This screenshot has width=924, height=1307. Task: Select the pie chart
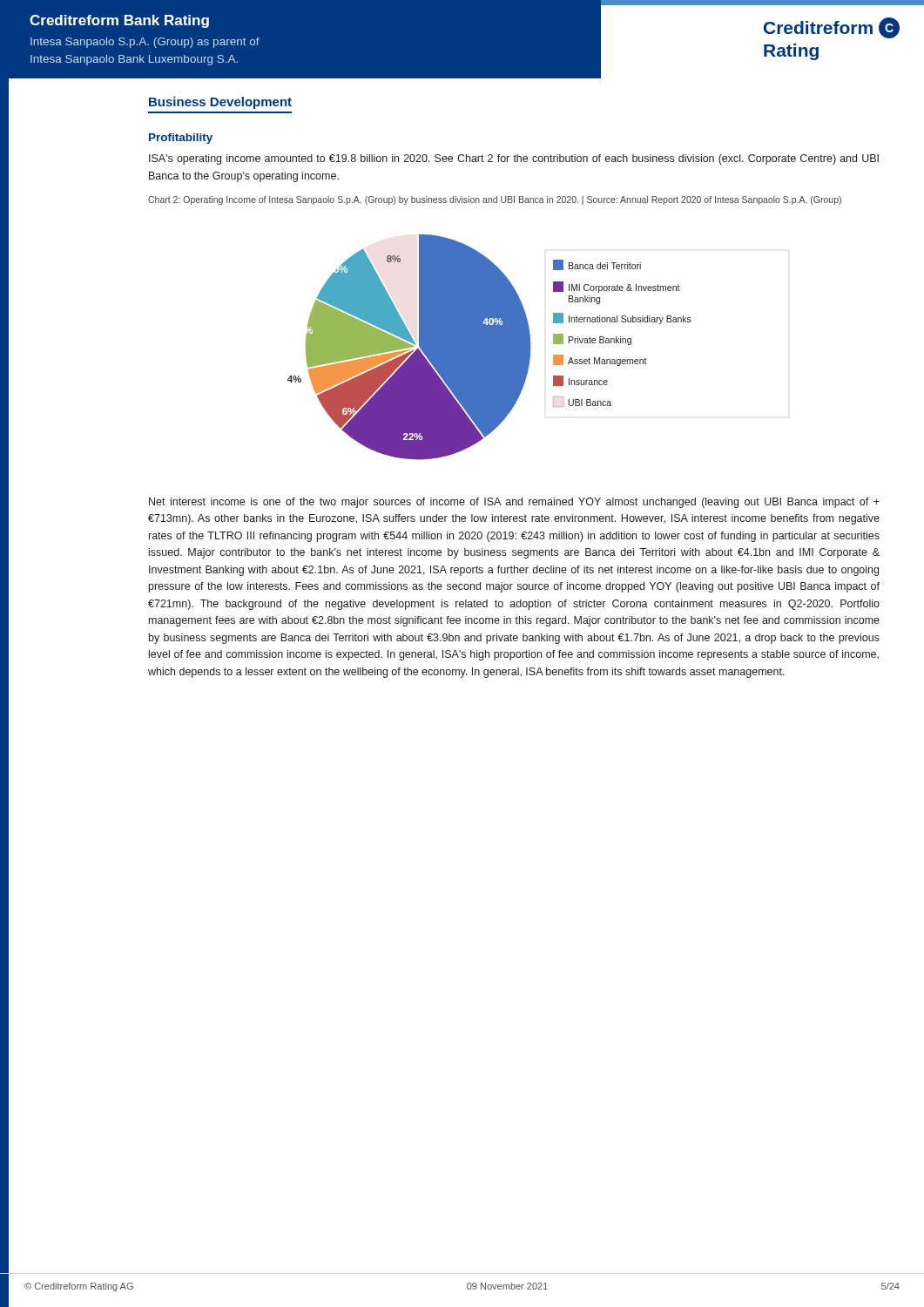(514, 347)
